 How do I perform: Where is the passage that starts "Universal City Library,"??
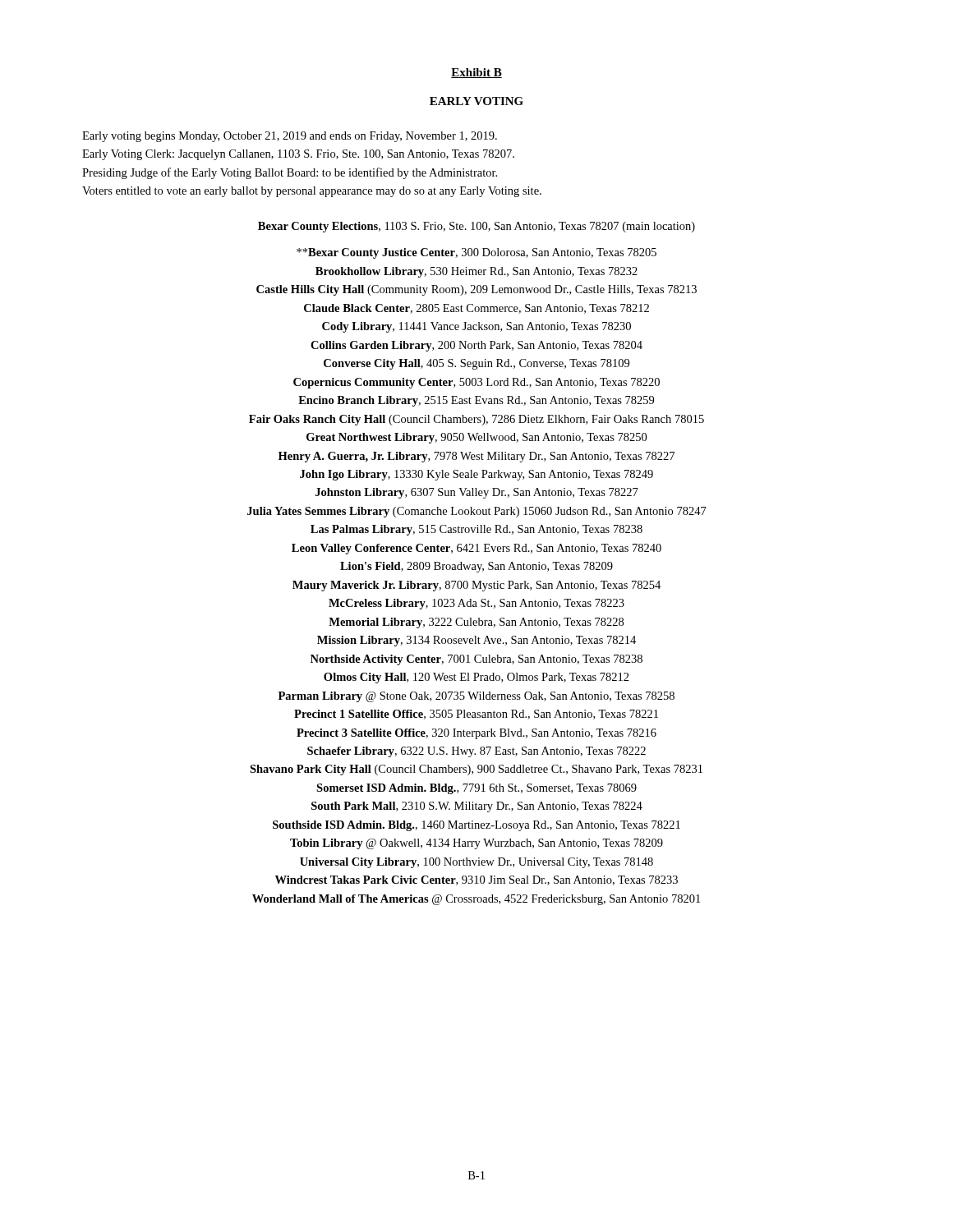coord(476,861)
